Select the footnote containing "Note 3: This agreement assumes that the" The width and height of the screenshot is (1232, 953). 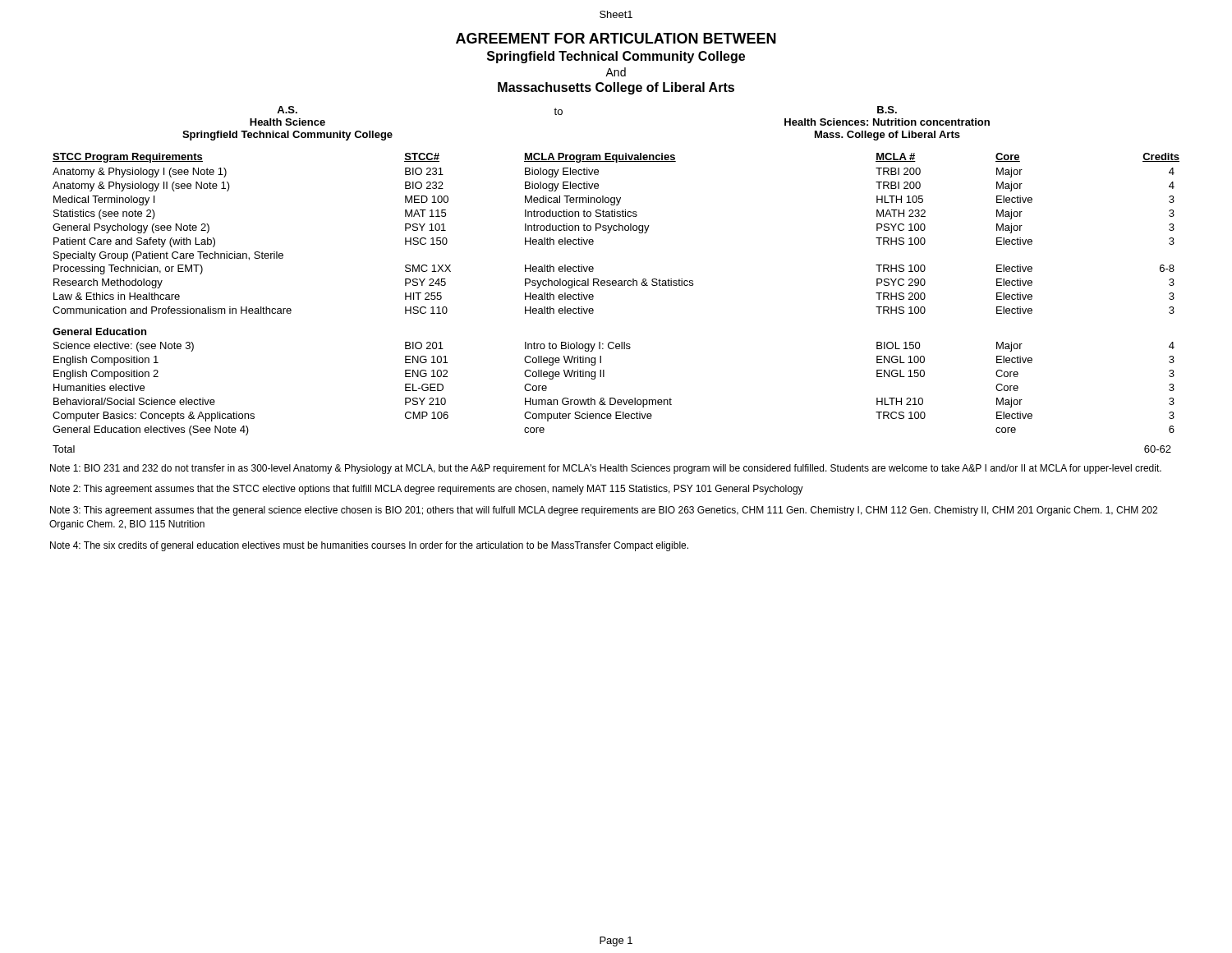(x=604, y=517)
